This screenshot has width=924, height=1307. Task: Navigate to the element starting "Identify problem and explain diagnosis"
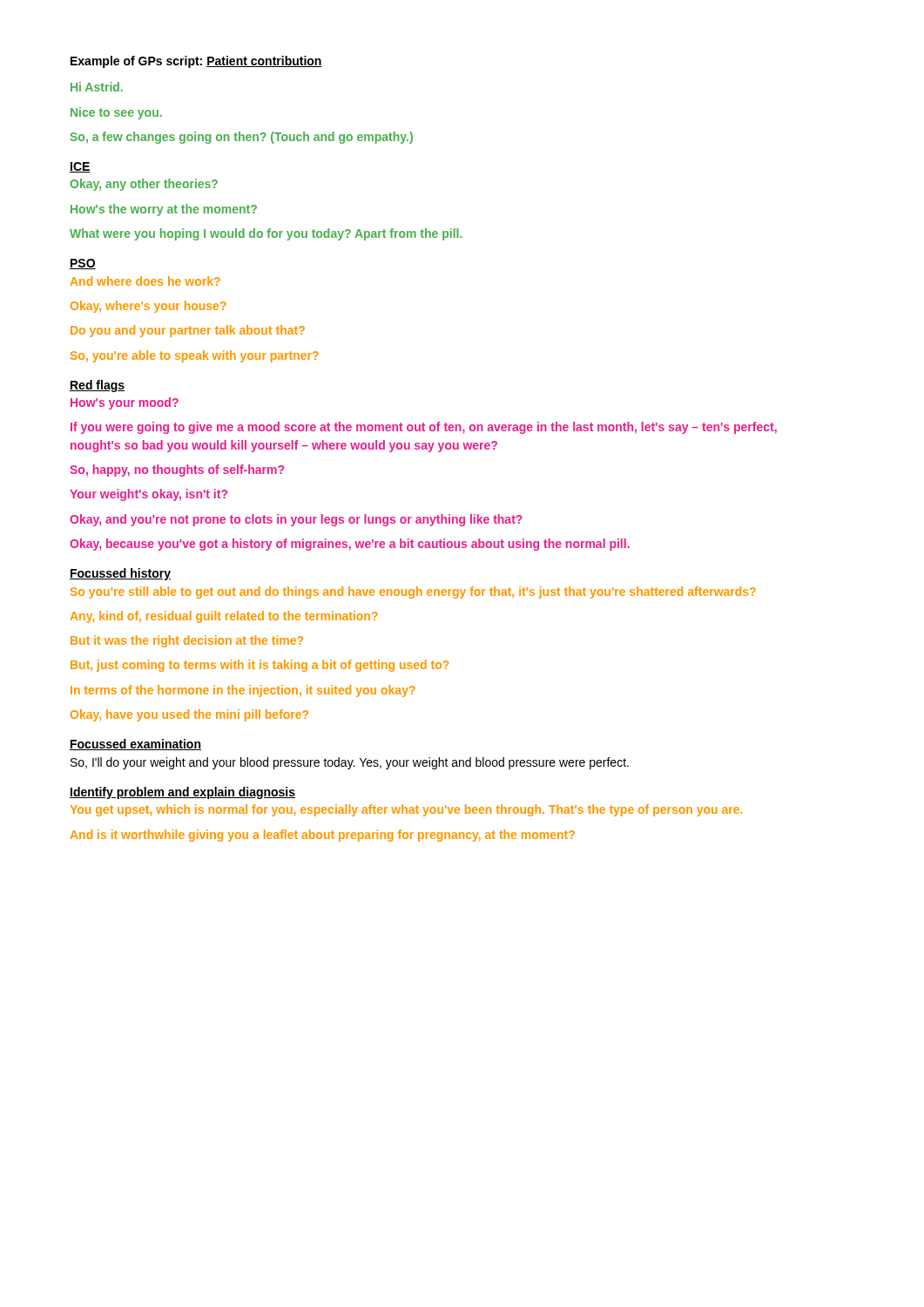[x=182, y=792]
